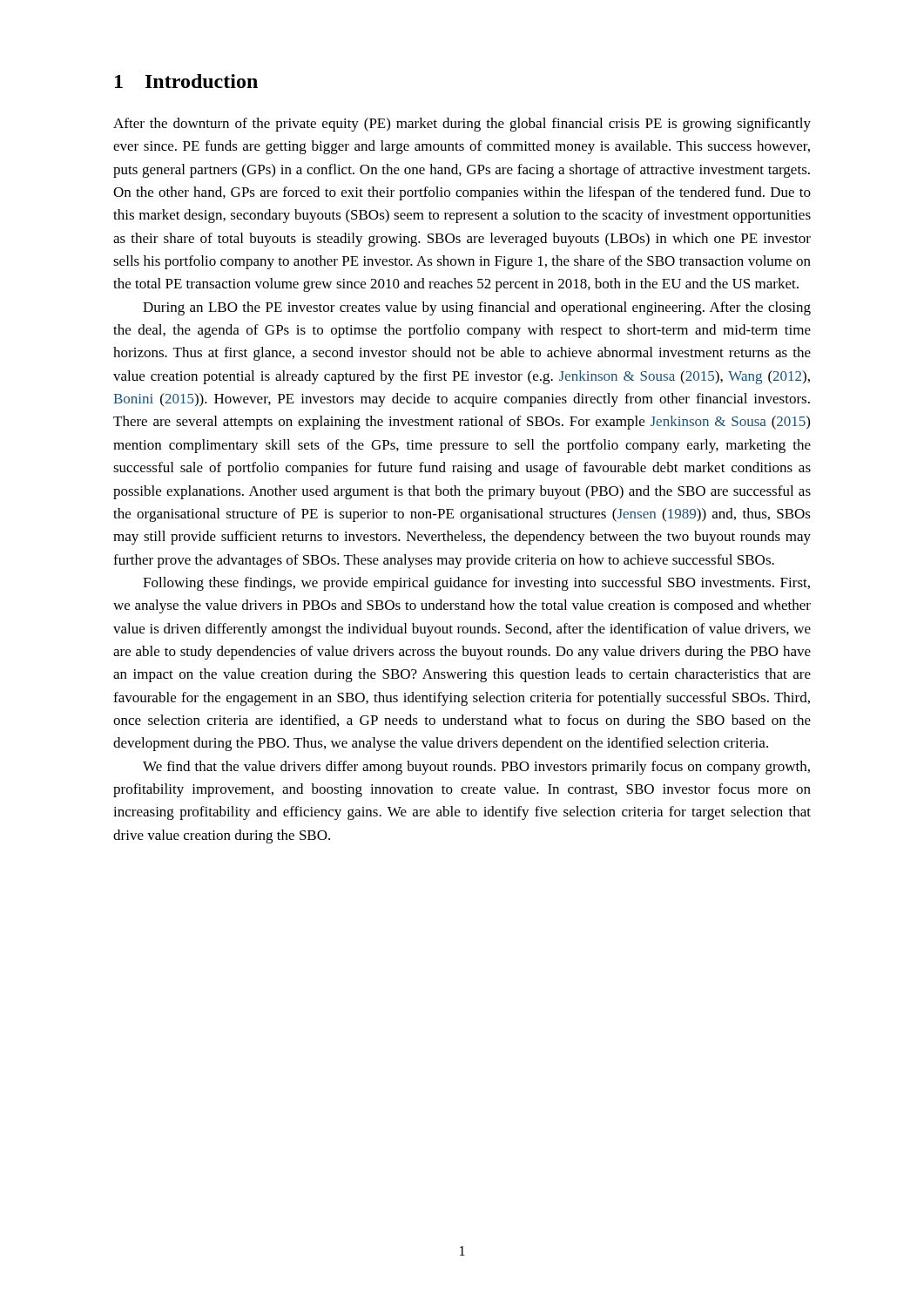
Task: Find the text block with the text "After the downturn of the private equity (PE)"
Action: click(x=462, y=204)
